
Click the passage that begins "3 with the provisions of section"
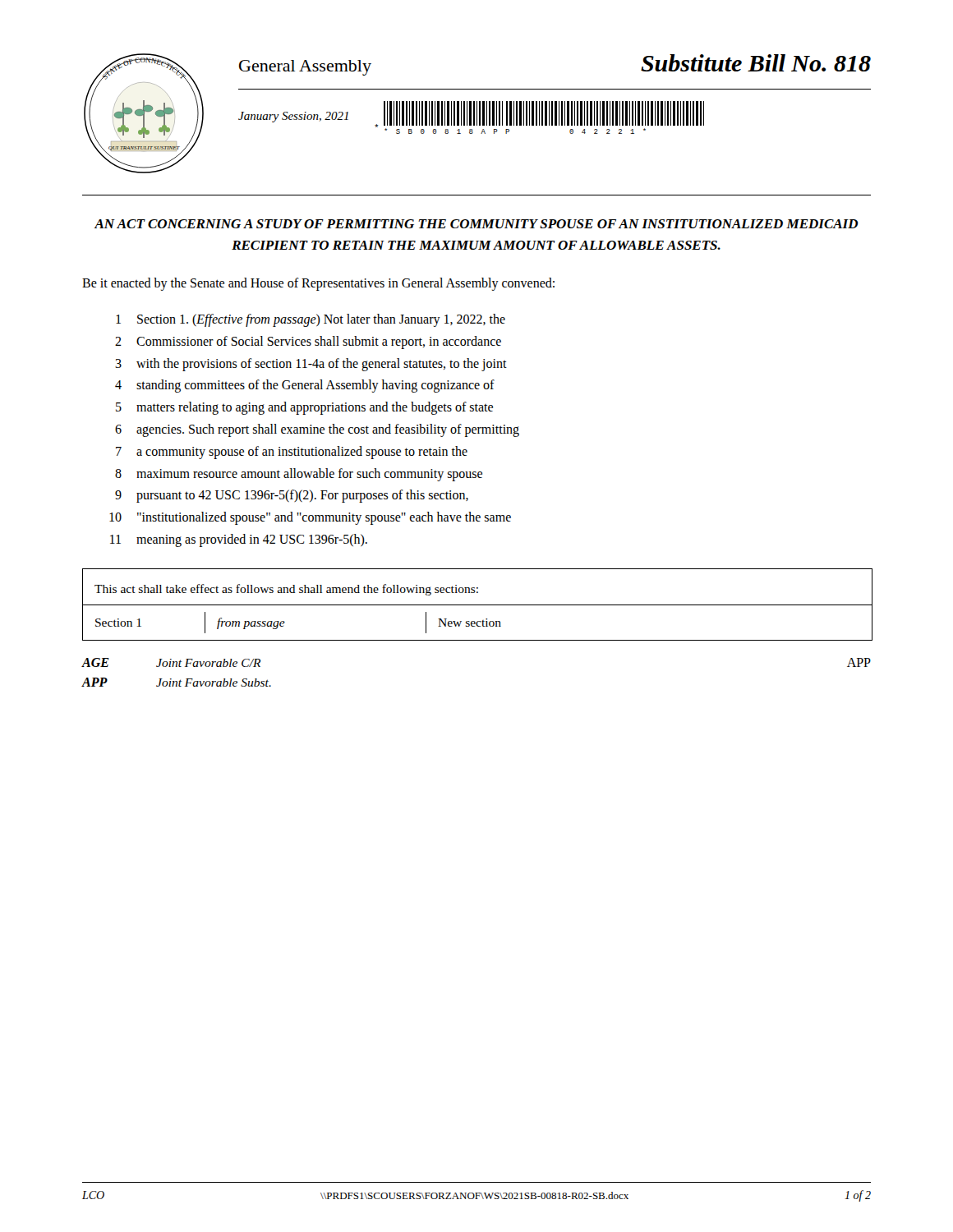[476, 364]
